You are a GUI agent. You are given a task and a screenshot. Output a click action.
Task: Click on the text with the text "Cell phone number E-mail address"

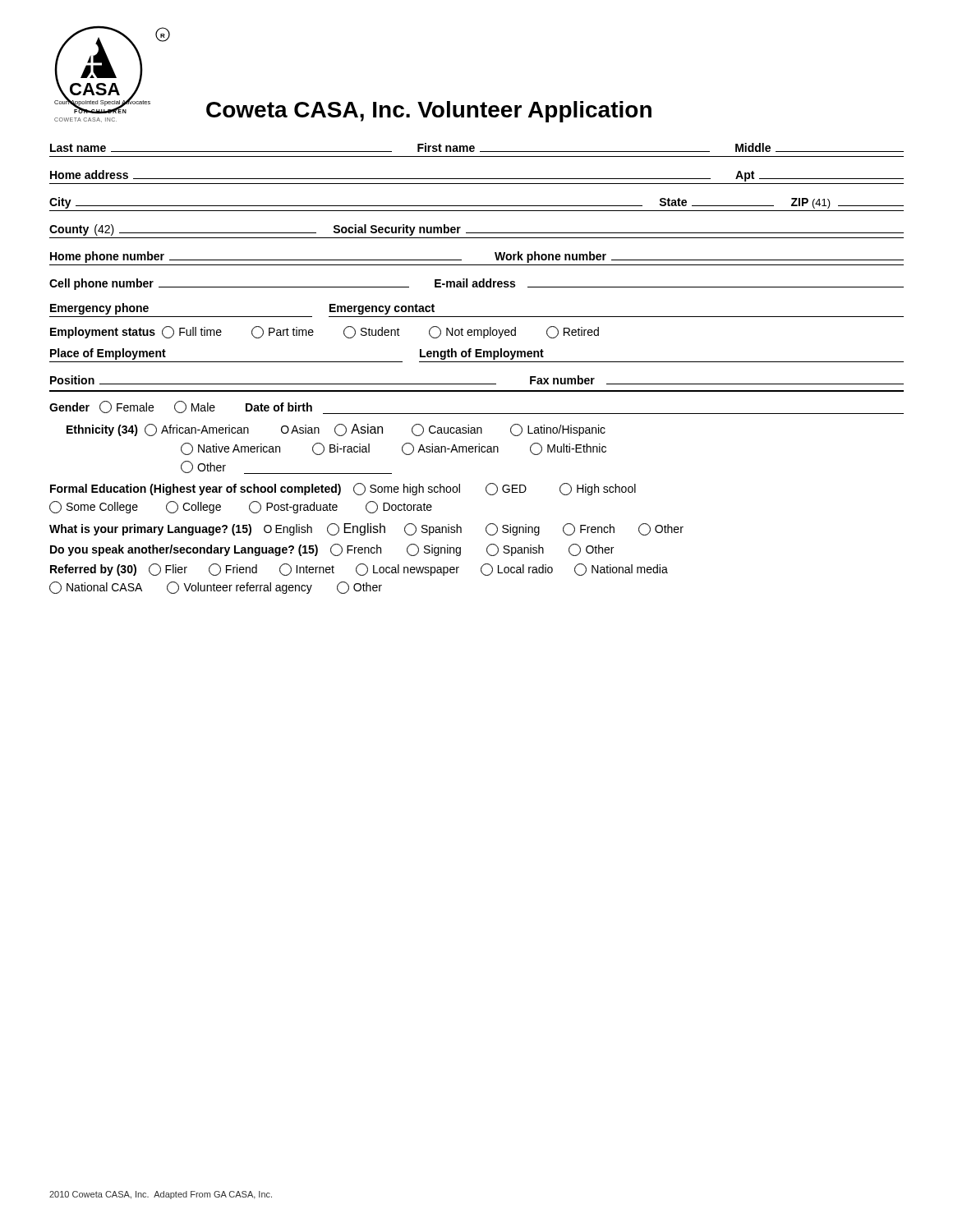(476, 282)
